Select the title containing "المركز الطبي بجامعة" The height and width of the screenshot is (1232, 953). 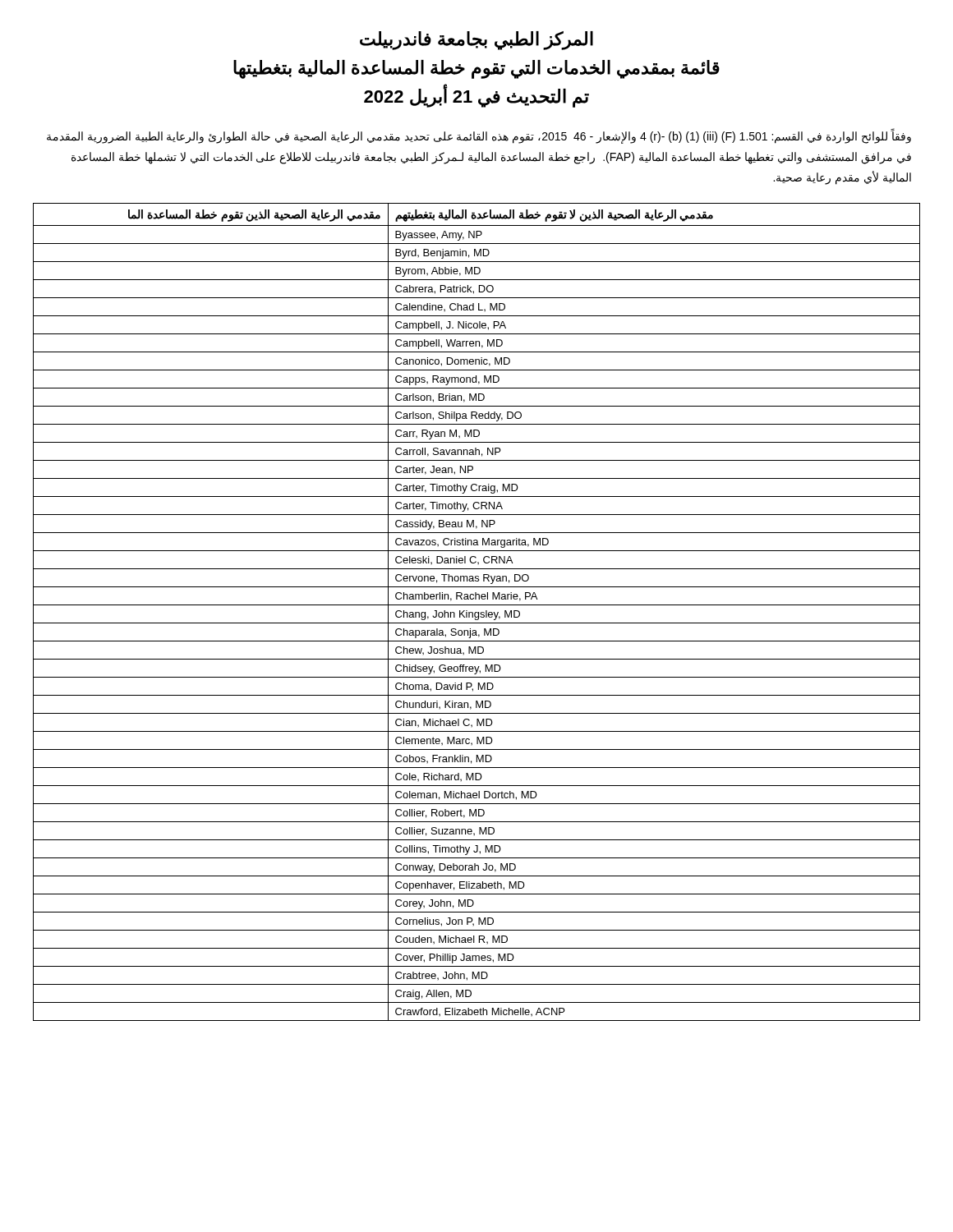click(x=476, y=68)
